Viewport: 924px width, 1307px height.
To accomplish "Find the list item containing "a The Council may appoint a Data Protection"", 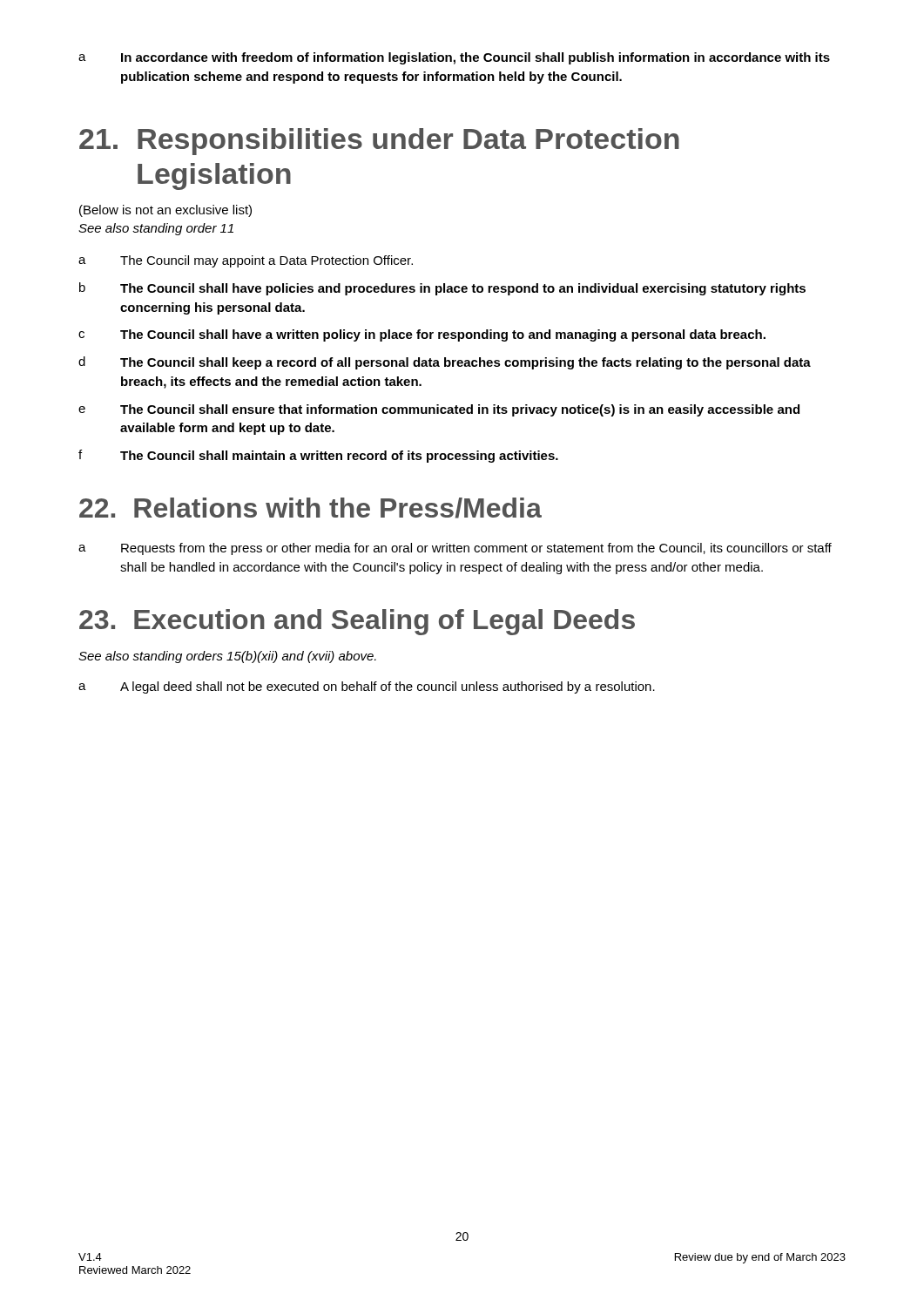I will tap(246, 261).
